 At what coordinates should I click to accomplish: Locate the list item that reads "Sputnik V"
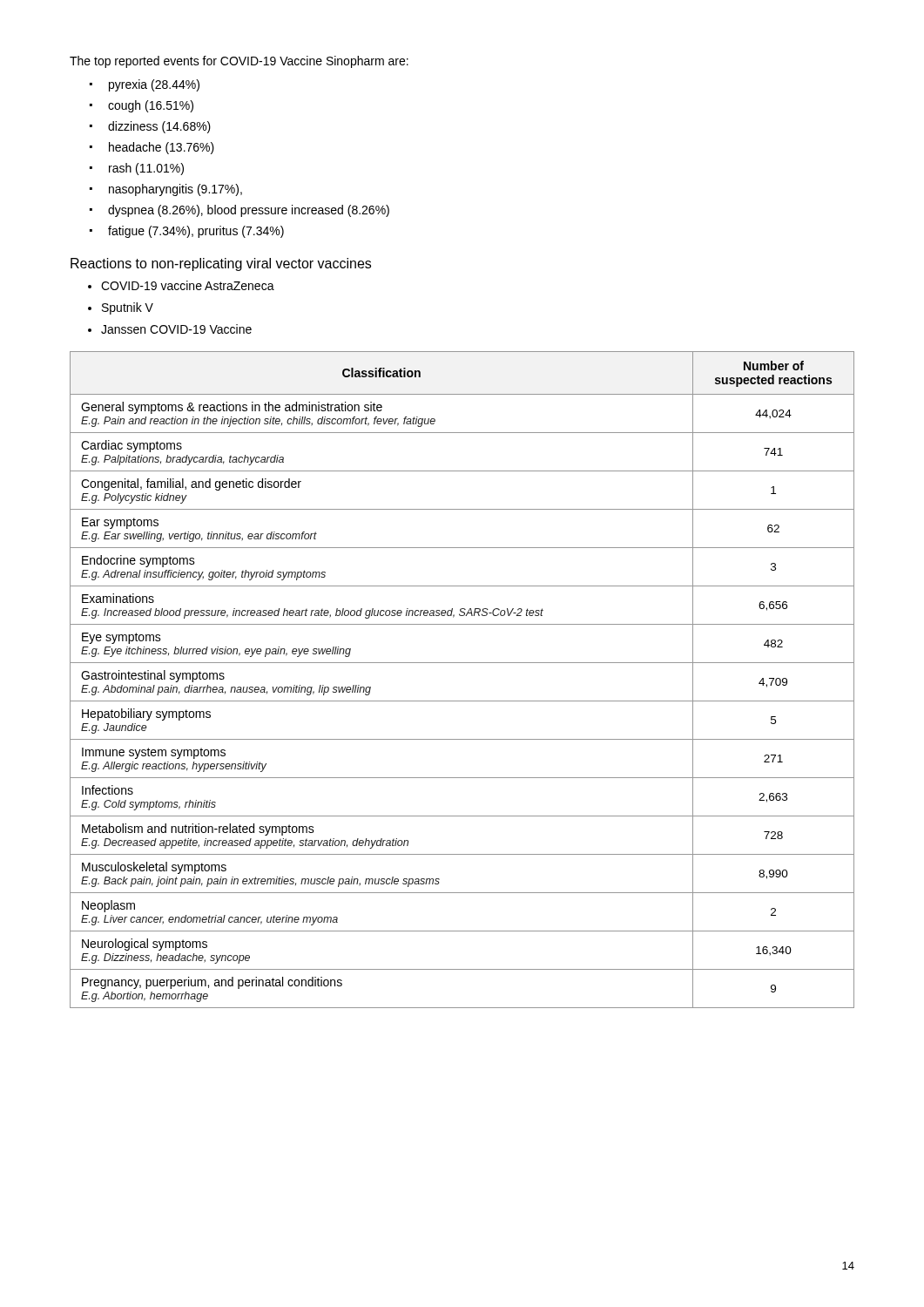coord(127,308)
